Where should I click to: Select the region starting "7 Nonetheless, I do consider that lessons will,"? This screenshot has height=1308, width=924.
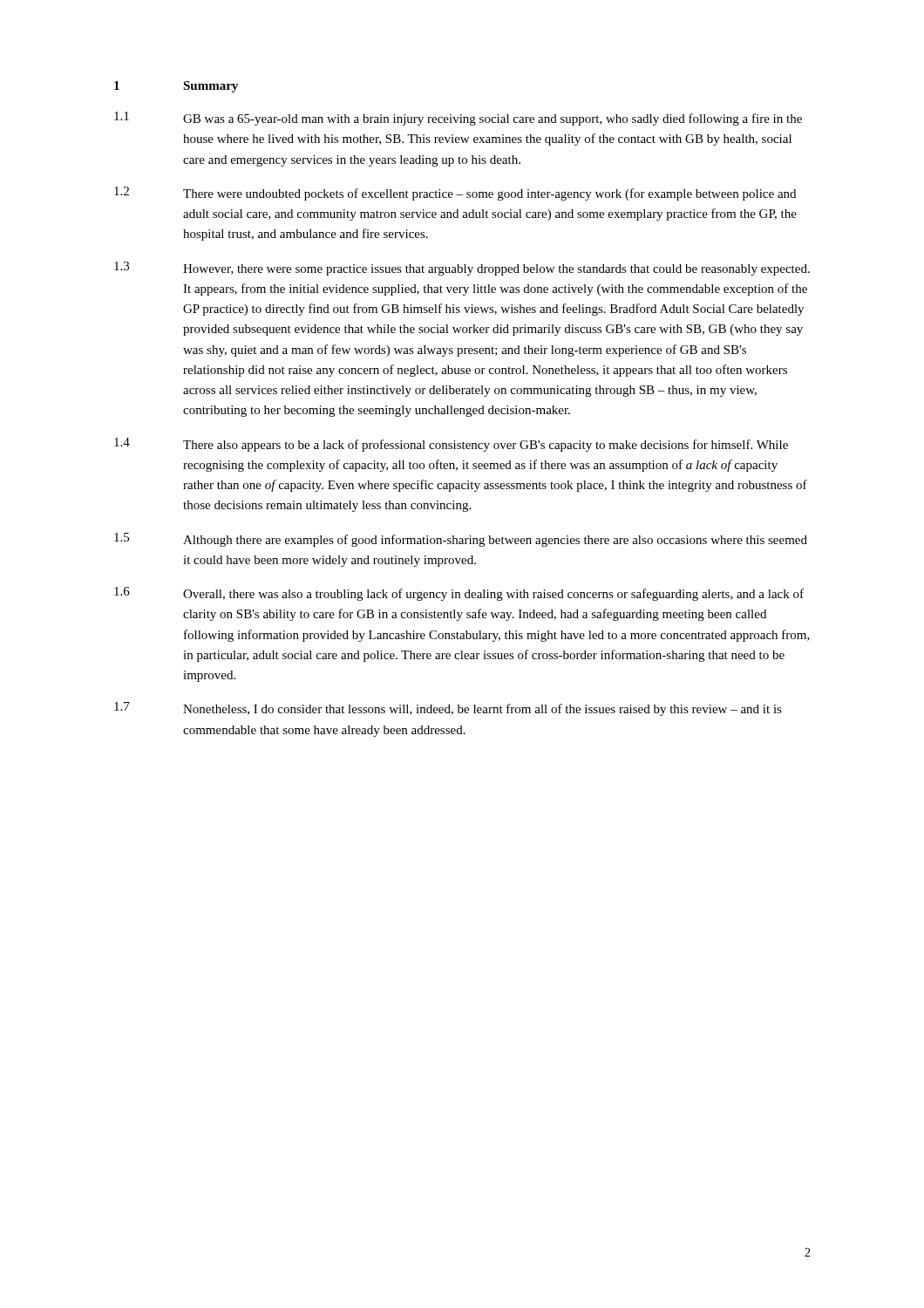click(x=462, y=720)
